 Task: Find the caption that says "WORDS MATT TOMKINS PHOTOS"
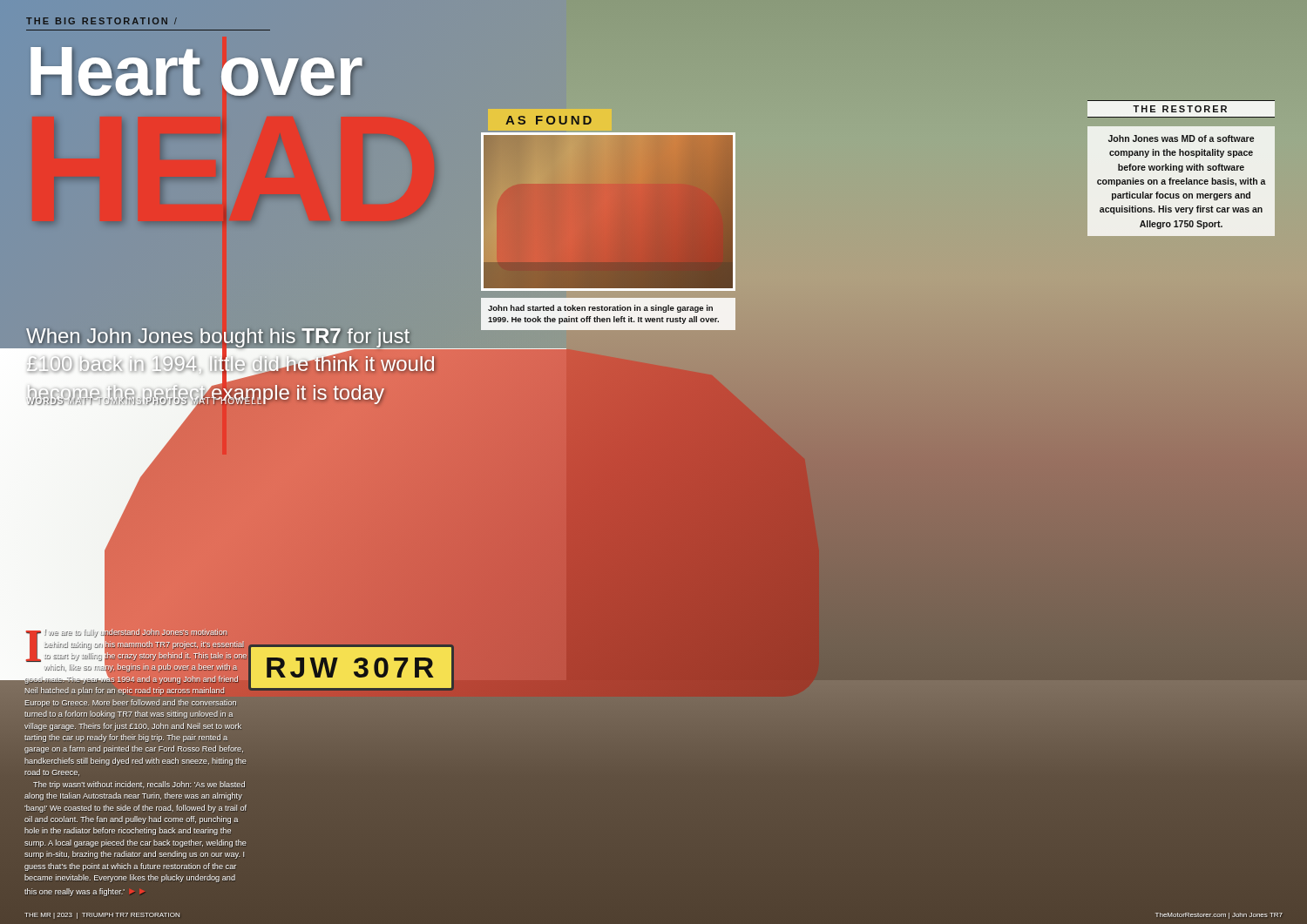(209, 401)
